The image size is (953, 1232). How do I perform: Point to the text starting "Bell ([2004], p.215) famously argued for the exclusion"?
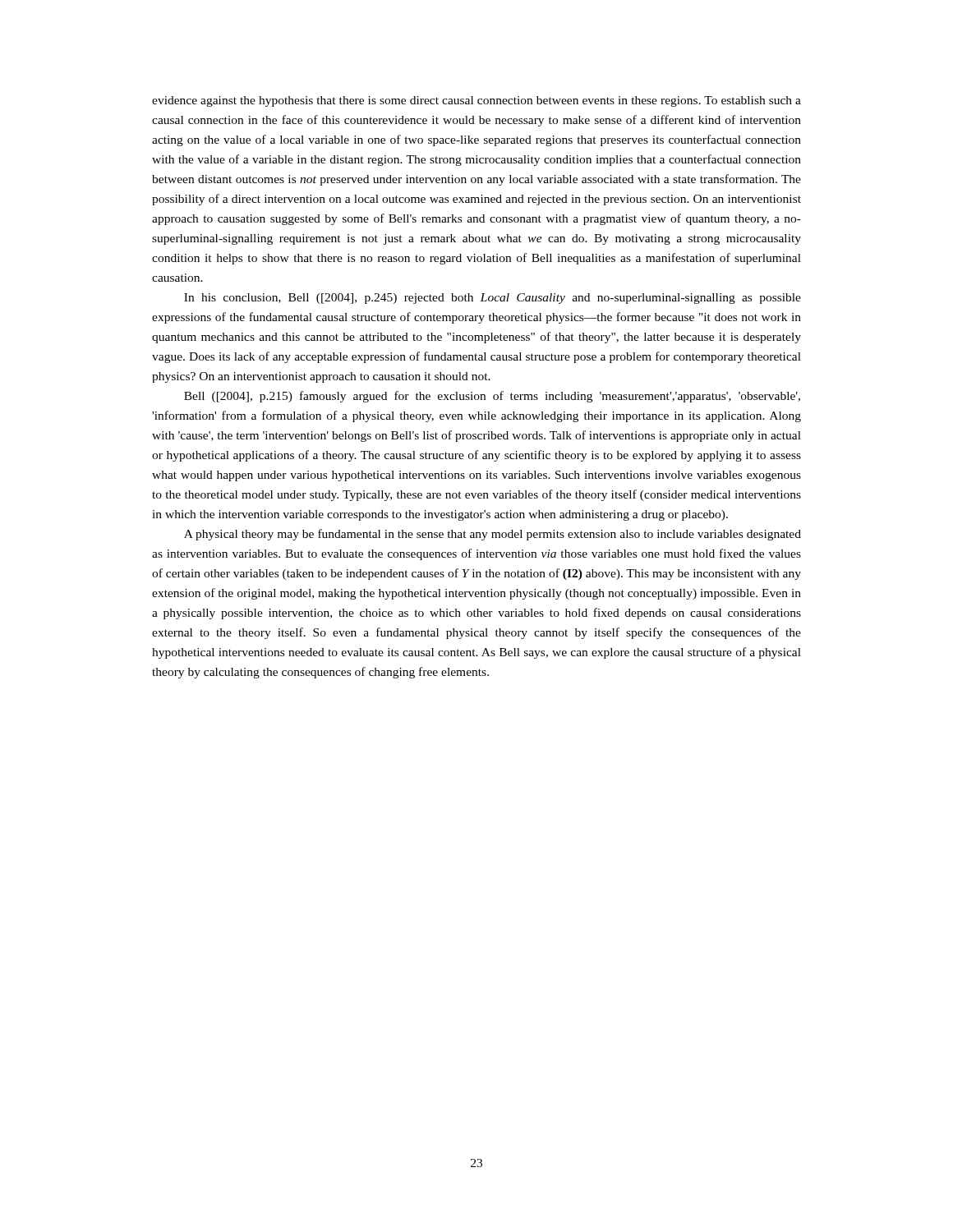pos(476,455)
